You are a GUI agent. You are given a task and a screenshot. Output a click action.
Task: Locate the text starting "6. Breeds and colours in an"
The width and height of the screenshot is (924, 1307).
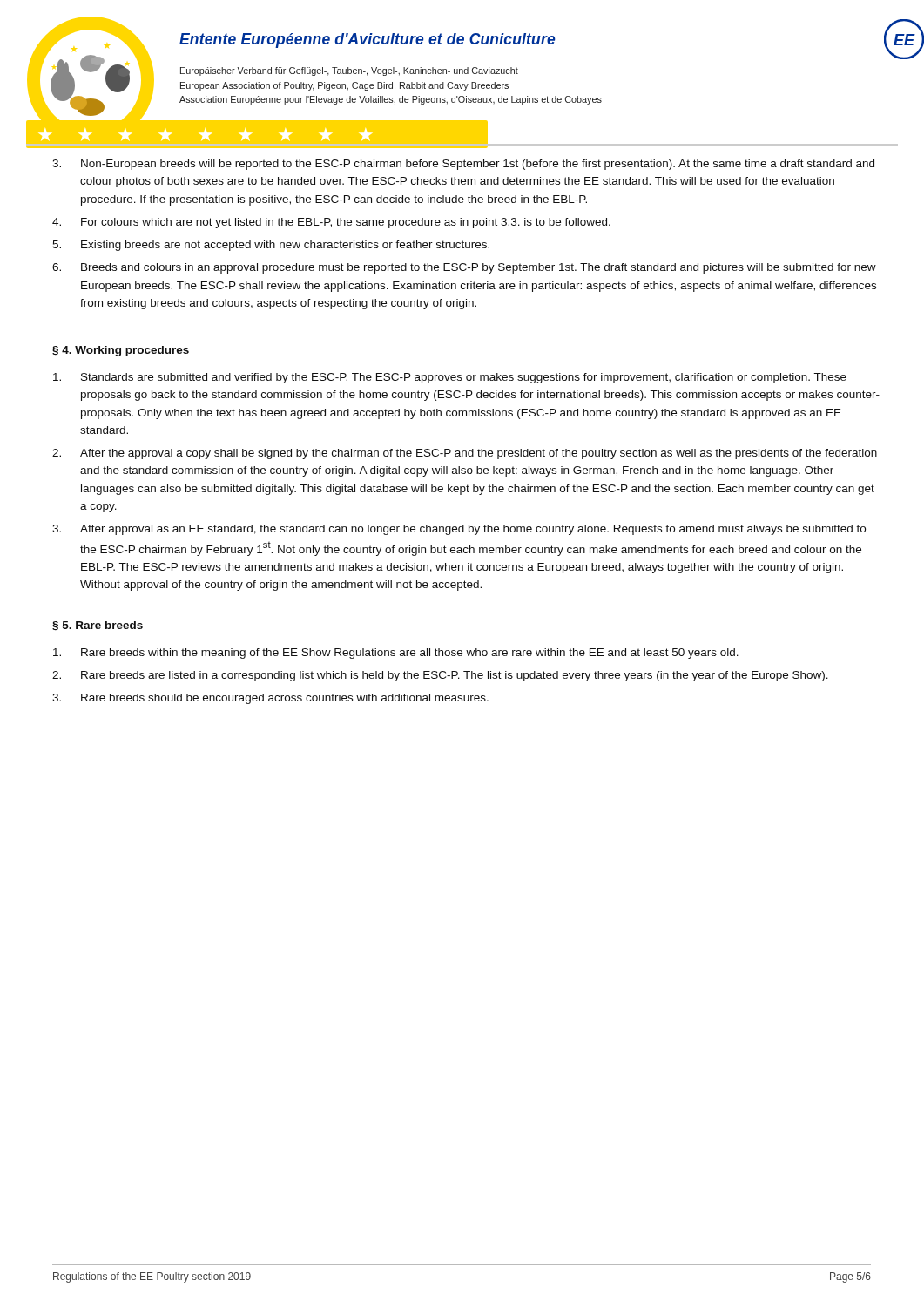click(x=466, y=286)
